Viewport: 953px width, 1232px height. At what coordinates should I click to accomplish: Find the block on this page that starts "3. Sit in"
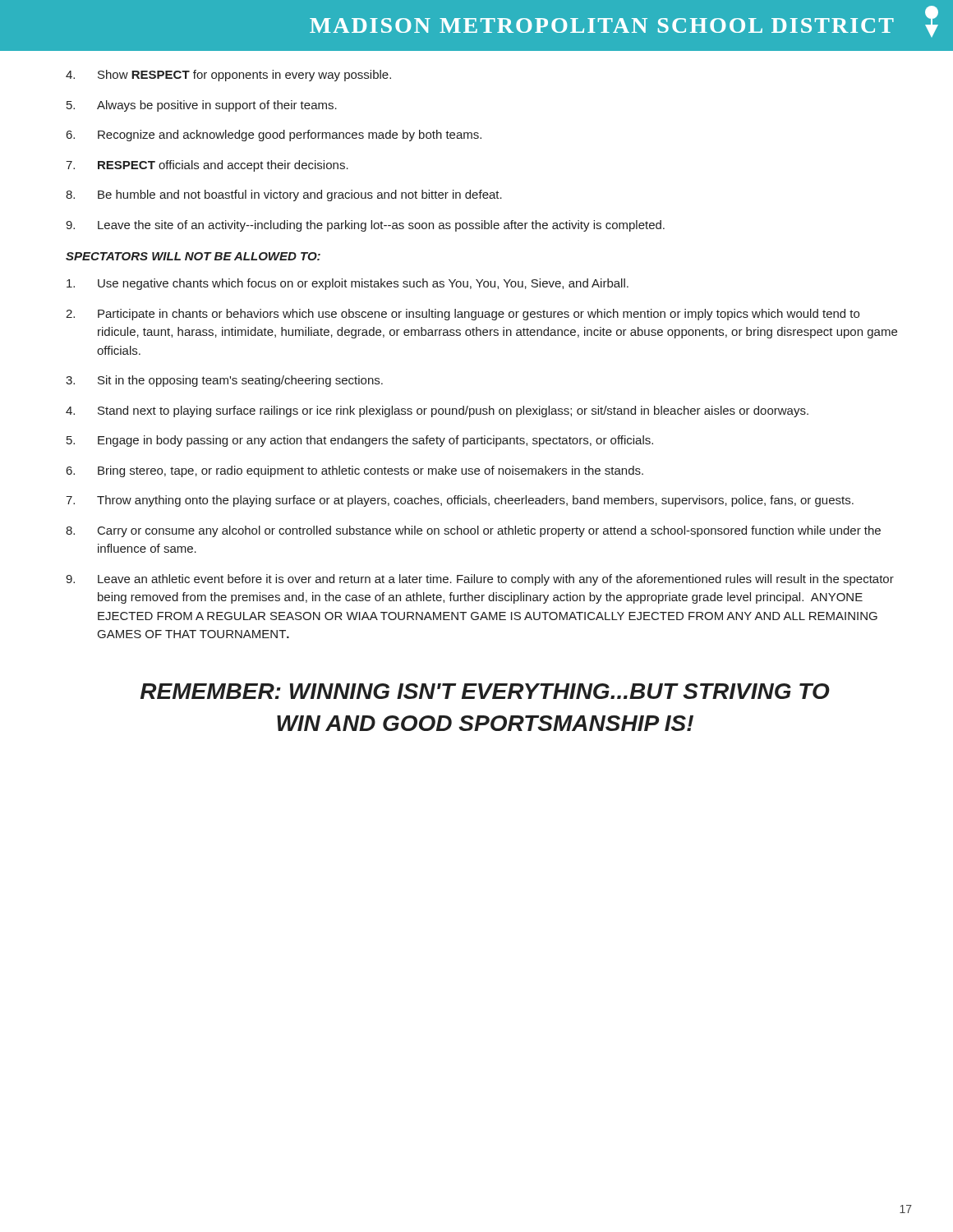point(224,381)
